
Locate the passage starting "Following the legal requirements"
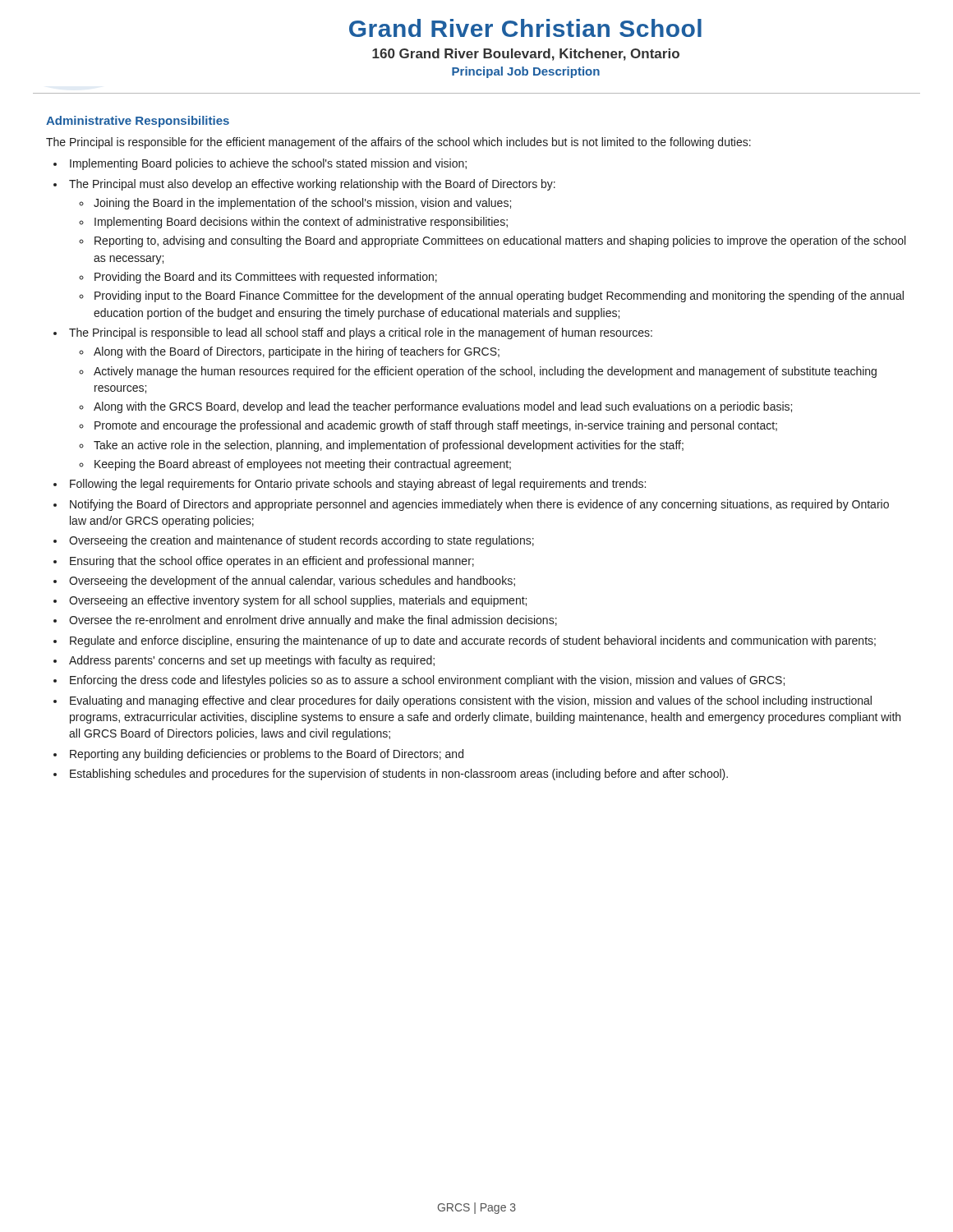tap(358, 484)
